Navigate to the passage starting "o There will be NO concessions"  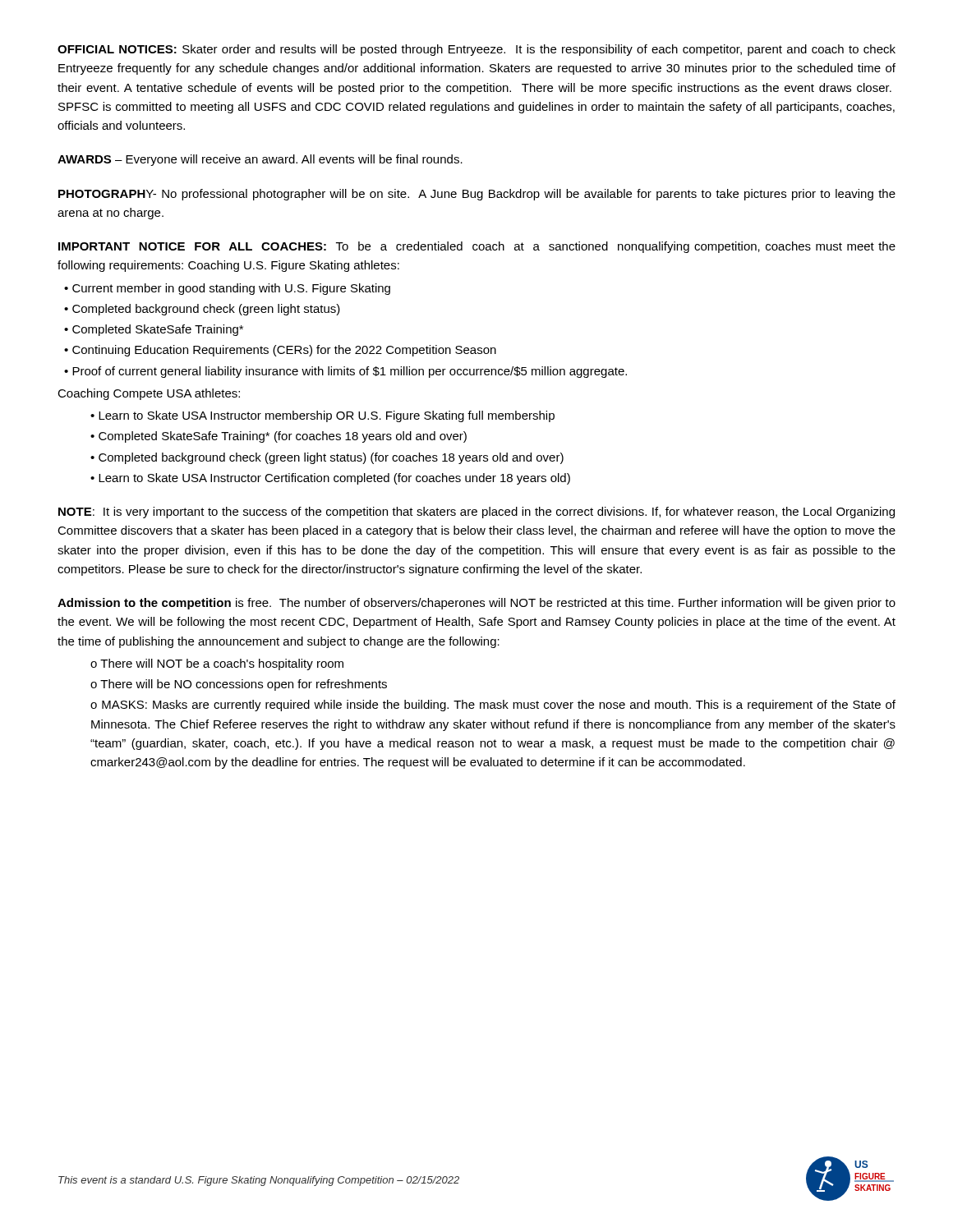(x=239, y=684)
